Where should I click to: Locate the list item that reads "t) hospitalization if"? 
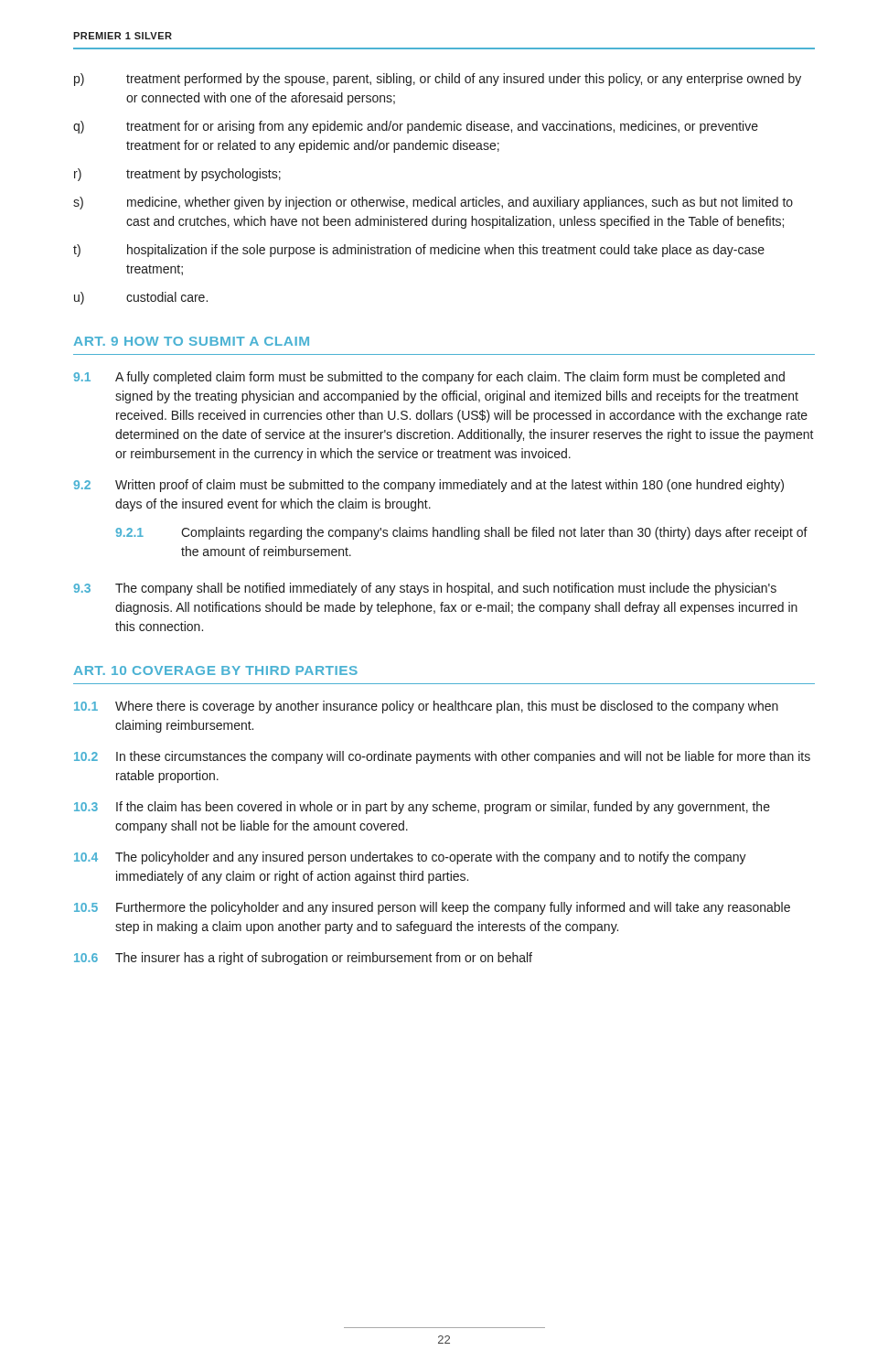tap(444, 260)
